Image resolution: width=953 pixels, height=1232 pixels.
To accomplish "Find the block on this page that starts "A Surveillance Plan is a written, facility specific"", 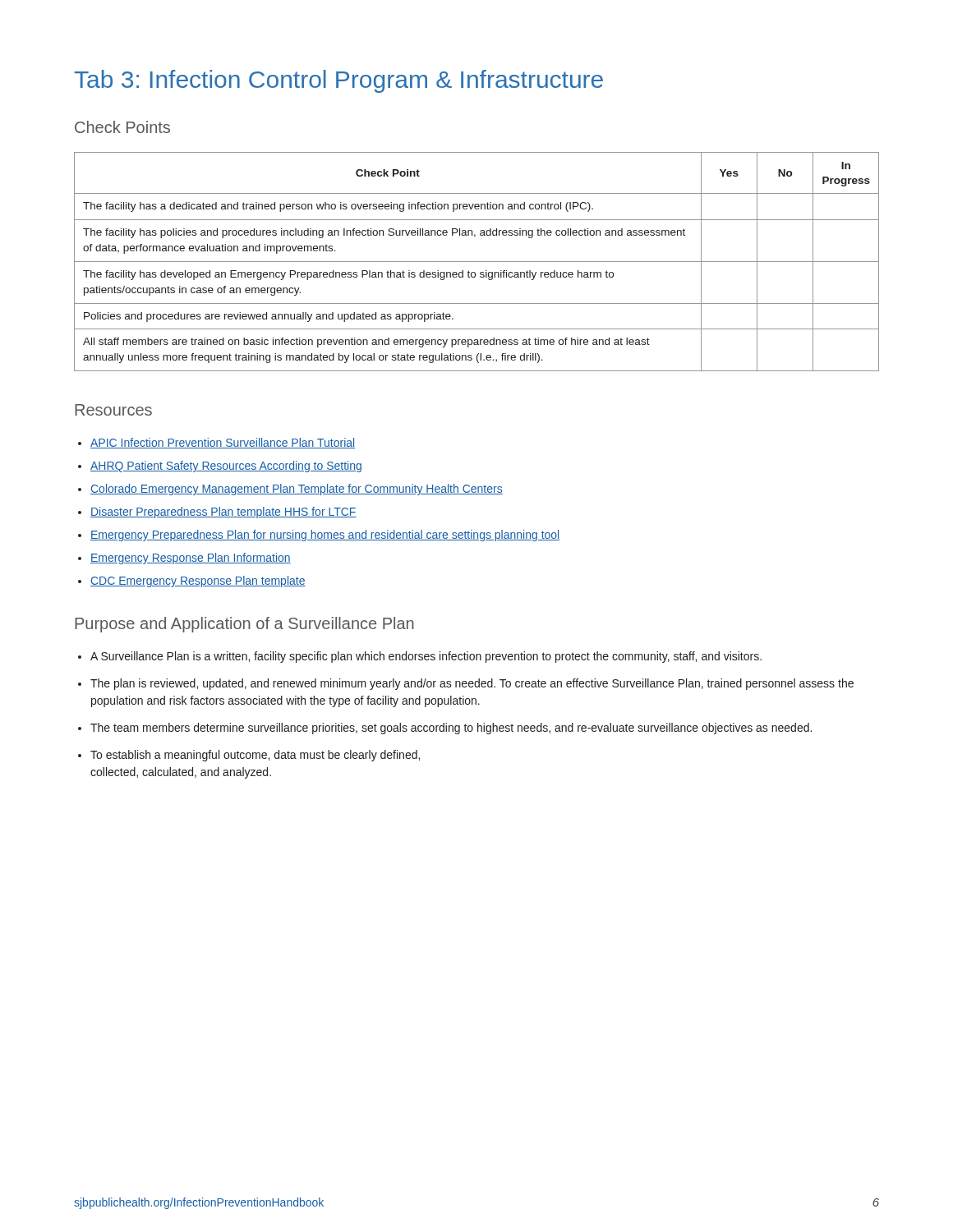I will click(x=426, y=656).
